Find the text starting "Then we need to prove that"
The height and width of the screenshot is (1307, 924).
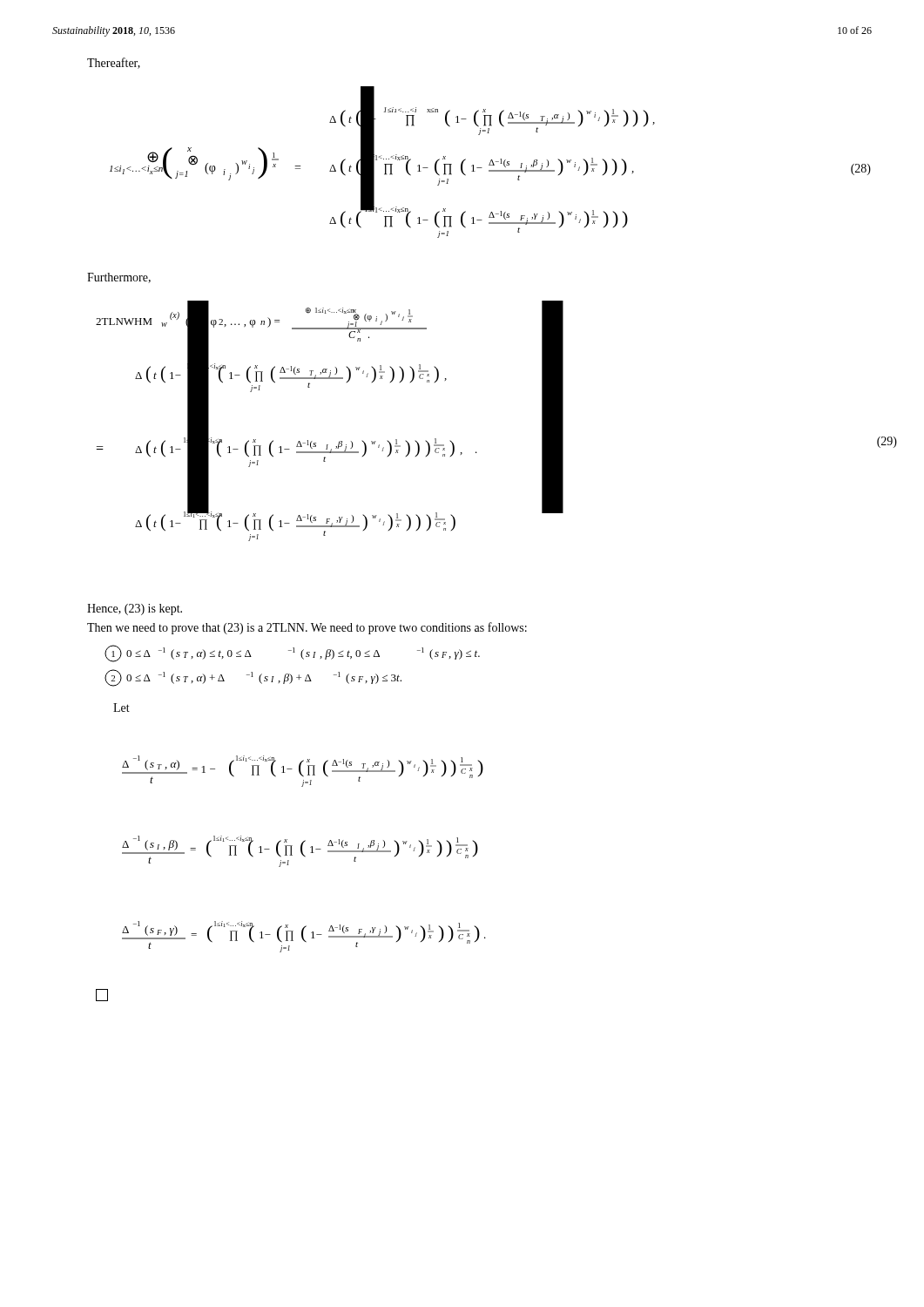[307, 628]
